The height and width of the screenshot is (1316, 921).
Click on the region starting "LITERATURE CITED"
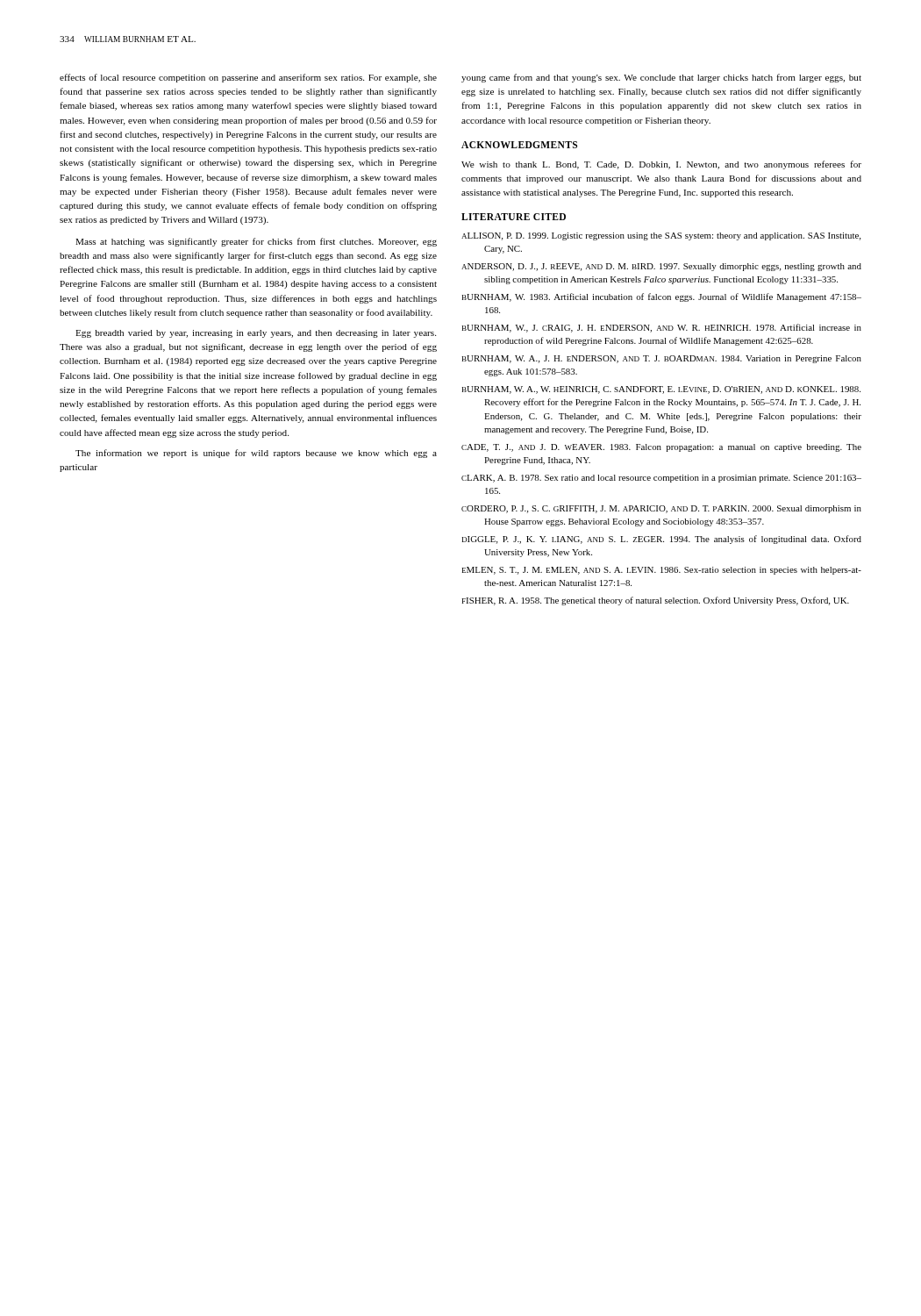click(x=514, y=217)
